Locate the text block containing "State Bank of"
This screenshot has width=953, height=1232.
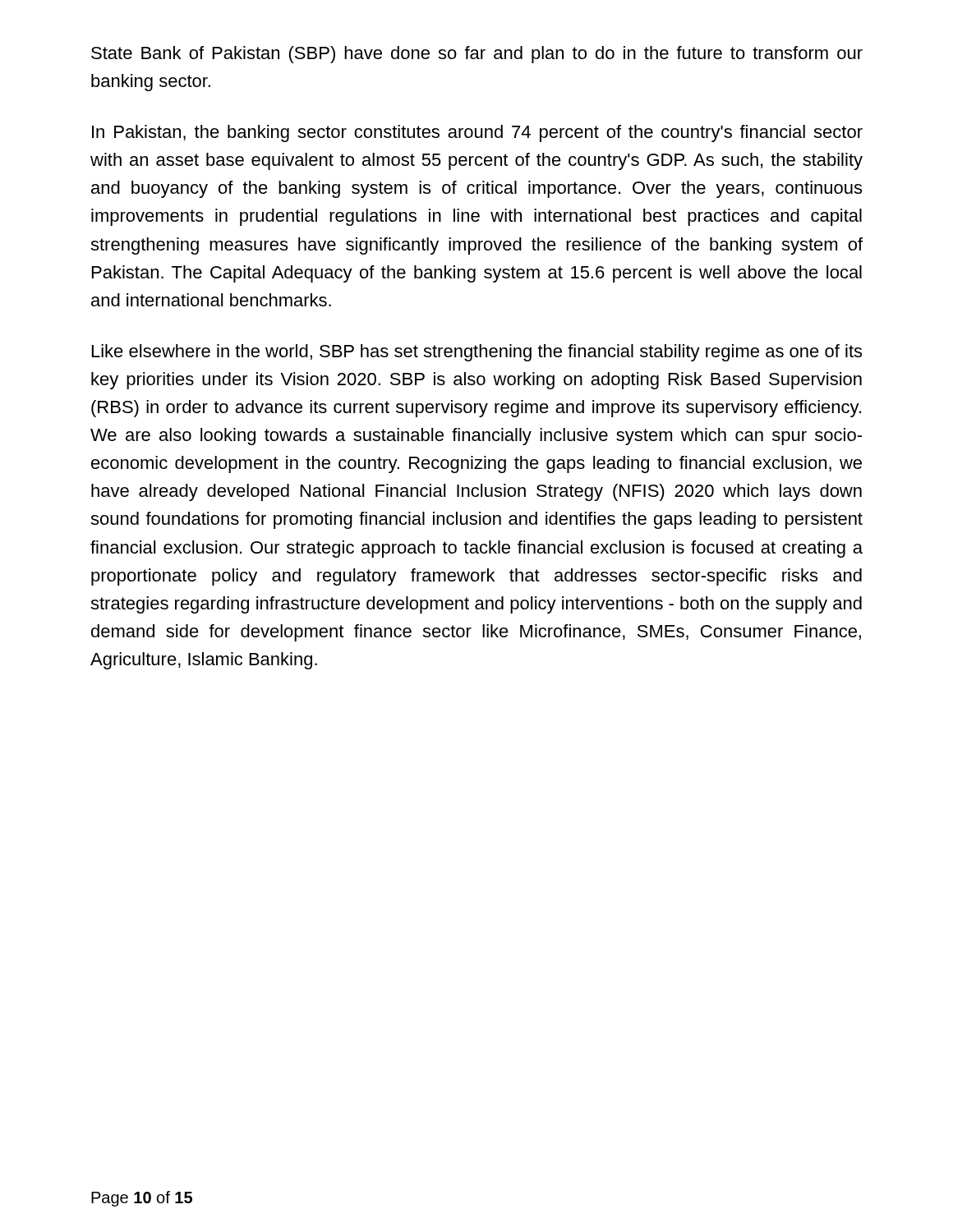click(476, 67)
